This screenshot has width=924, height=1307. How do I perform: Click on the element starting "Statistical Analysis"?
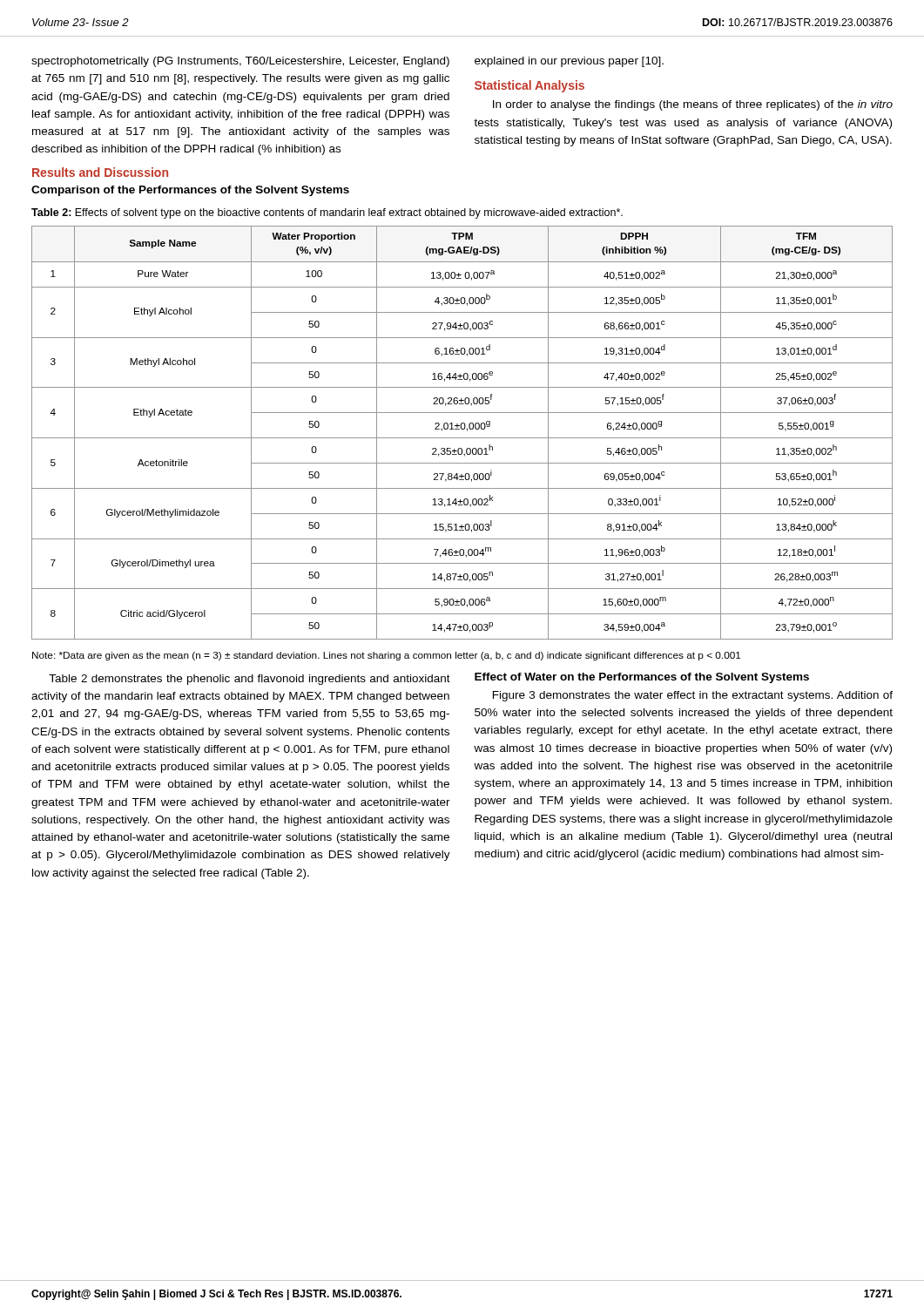point(530,86)
